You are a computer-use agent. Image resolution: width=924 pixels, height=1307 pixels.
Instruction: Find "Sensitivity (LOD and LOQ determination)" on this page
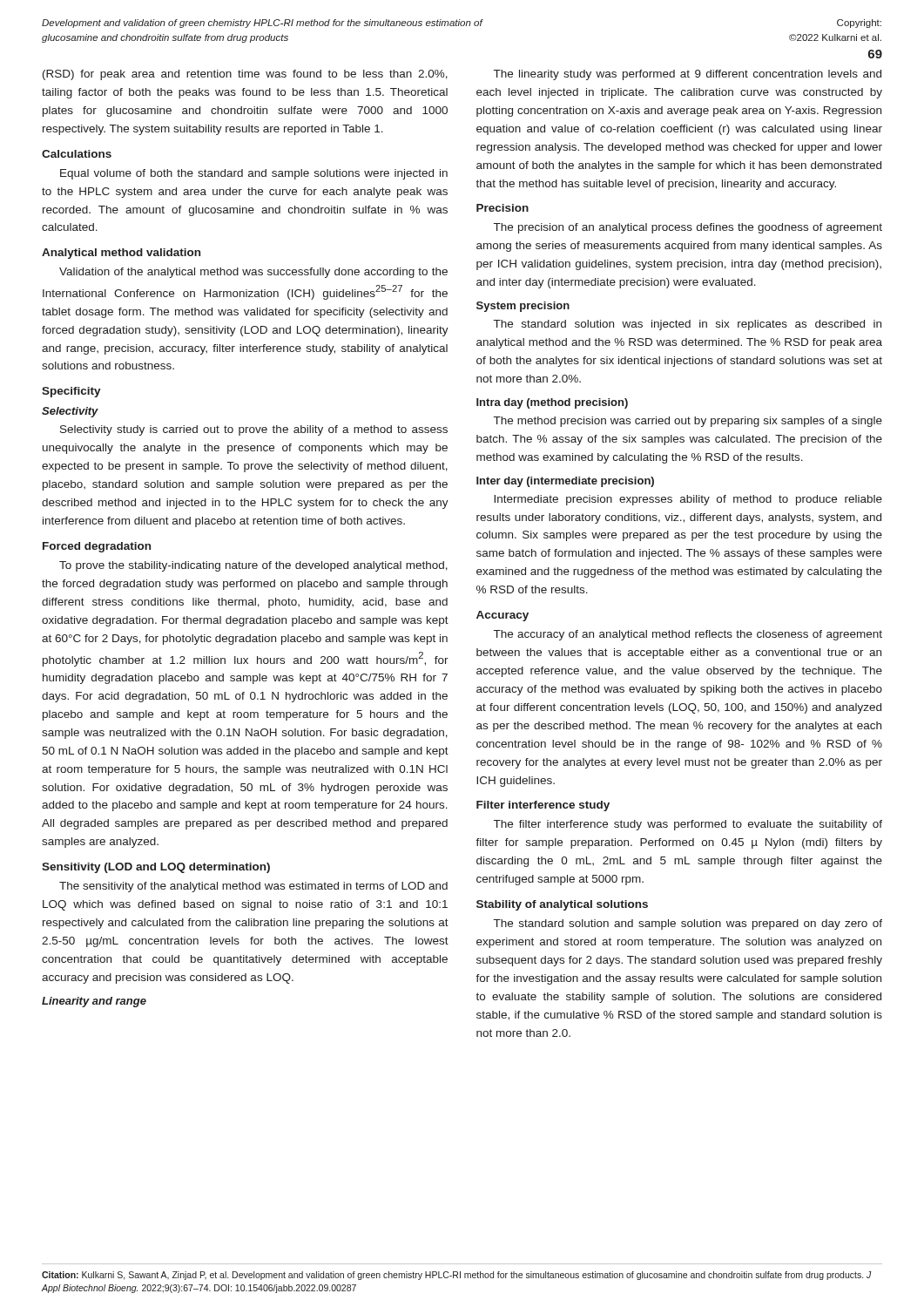156,867
